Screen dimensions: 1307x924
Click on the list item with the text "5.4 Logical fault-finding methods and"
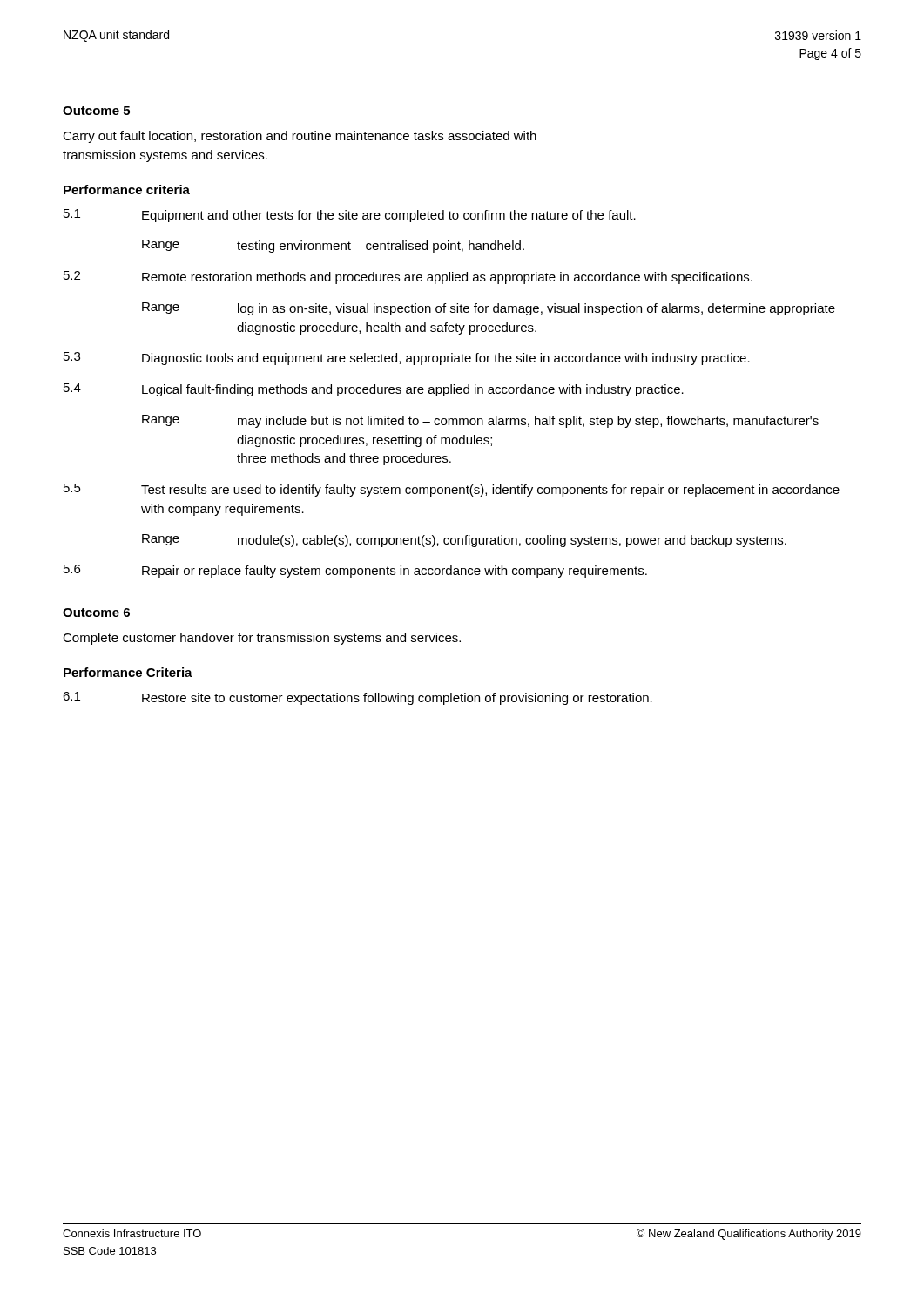[462, 424]
